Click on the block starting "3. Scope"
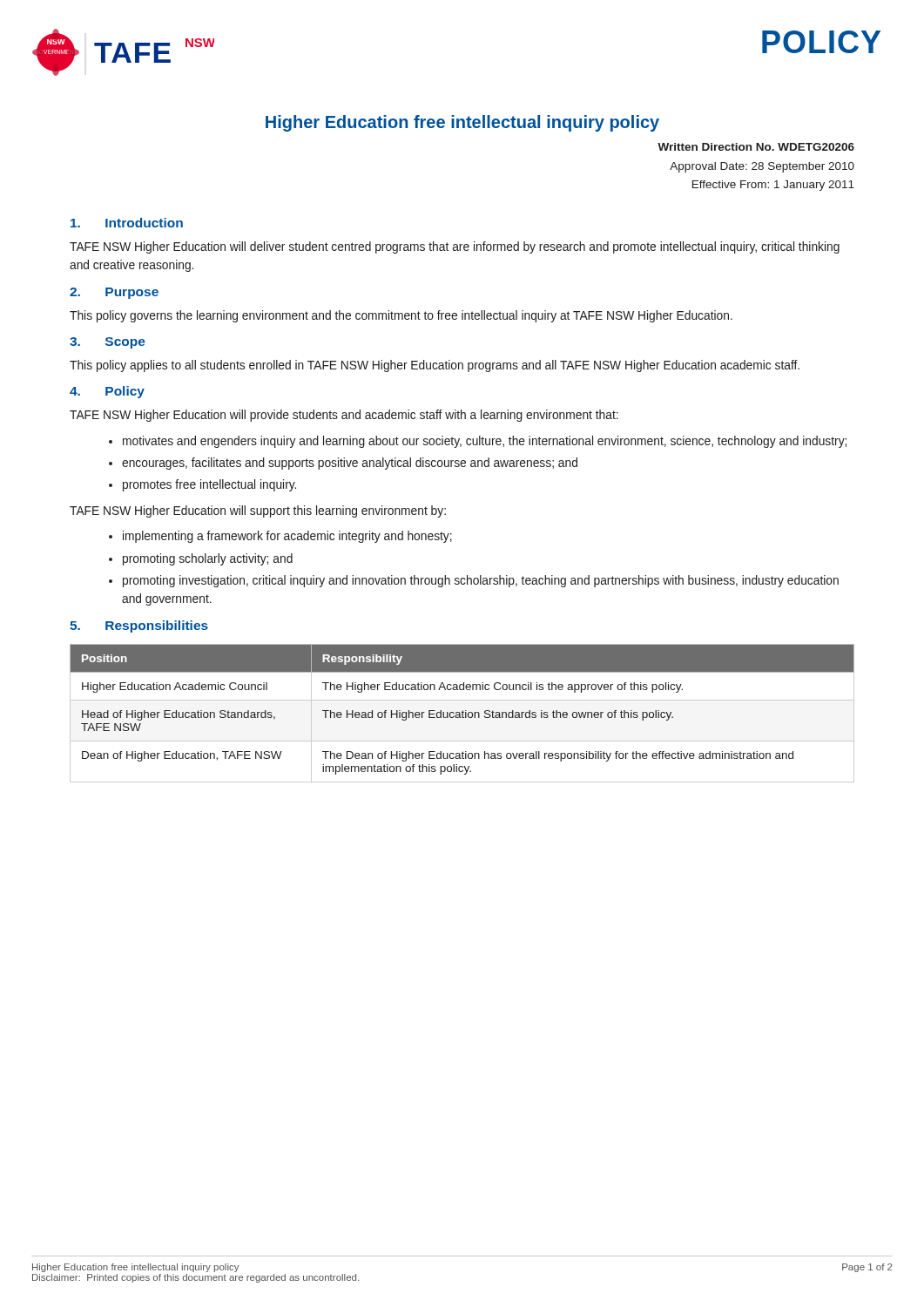This screenshot has width=924, height=1307. point(107,342)
